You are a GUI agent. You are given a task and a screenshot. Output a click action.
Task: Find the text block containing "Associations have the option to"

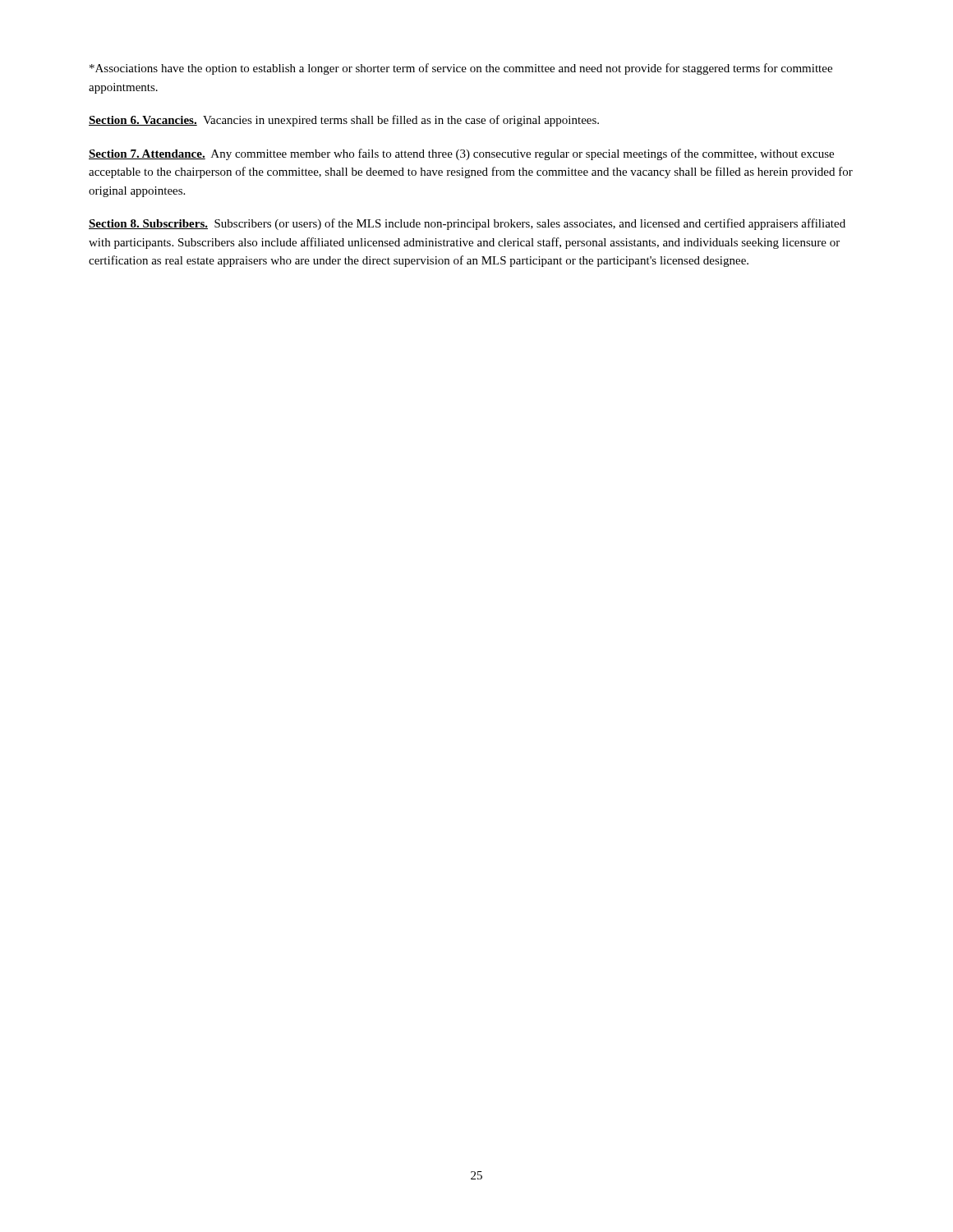click(x=461, y=77)
